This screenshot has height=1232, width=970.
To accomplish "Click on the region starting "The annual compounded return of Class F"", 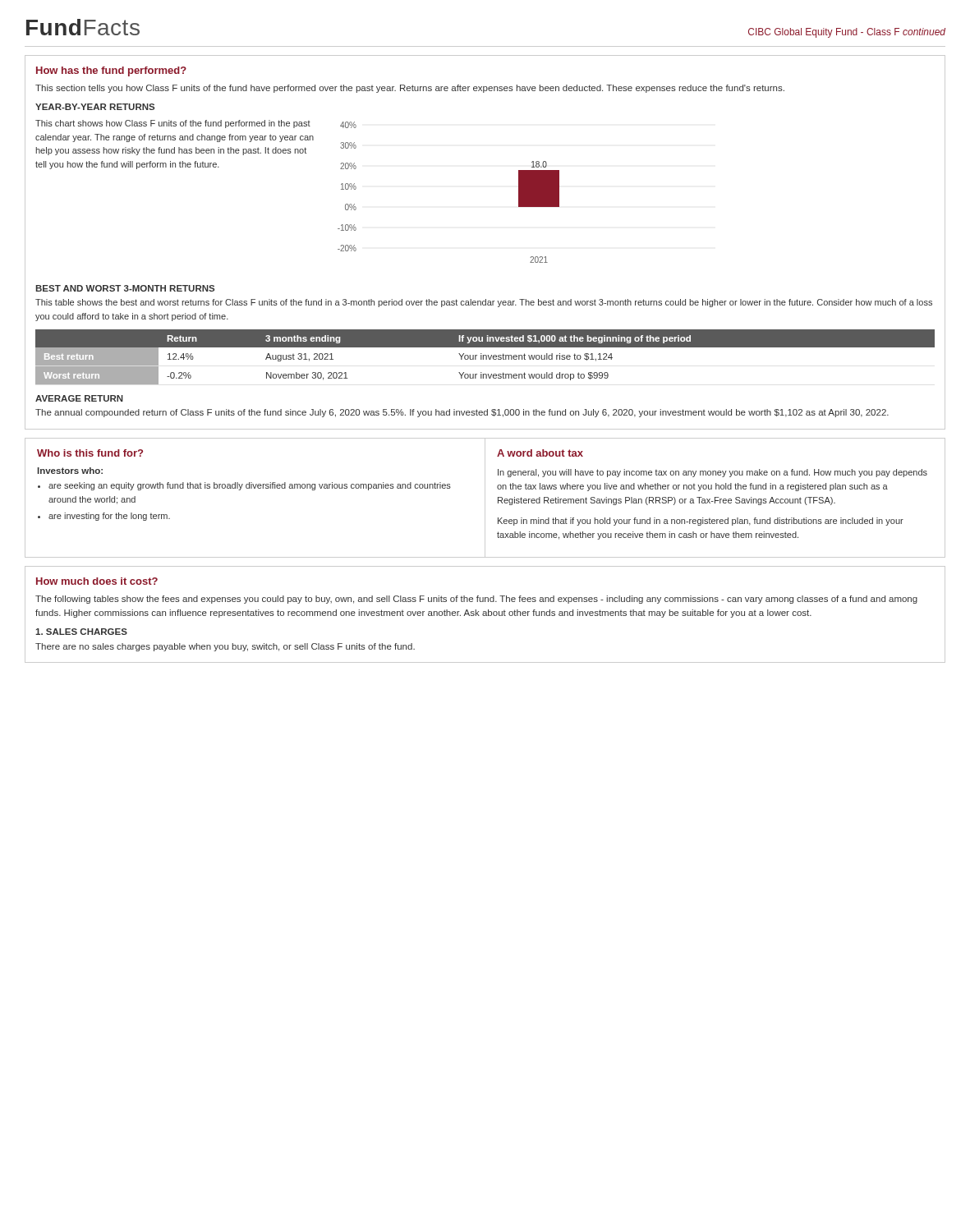I will tap(462, 412).
